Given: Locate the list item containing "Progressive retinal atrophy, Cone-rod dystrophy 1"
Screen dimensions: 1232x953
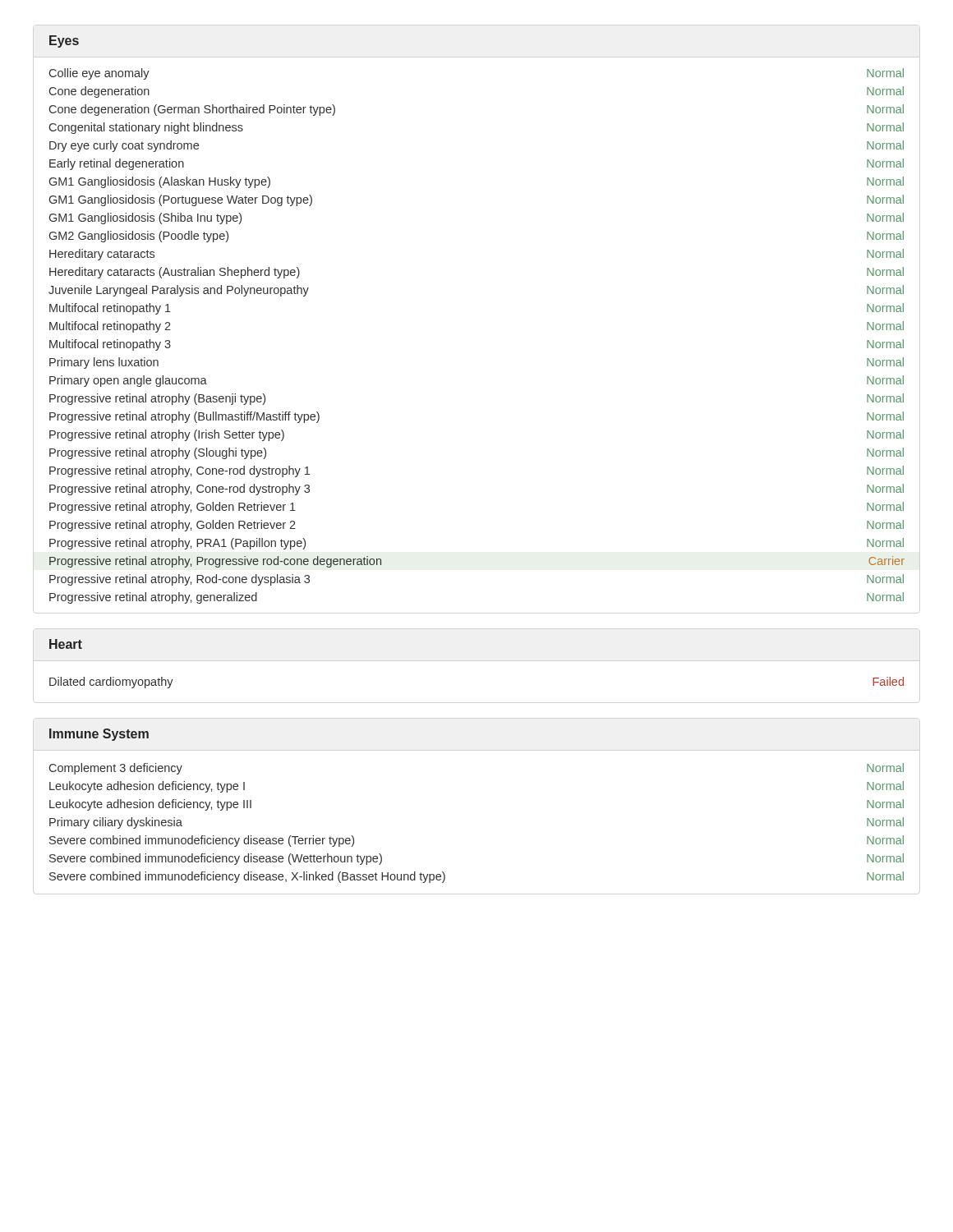Looking at the screenshot, I should pyautogui.click(x=173, y=471).
